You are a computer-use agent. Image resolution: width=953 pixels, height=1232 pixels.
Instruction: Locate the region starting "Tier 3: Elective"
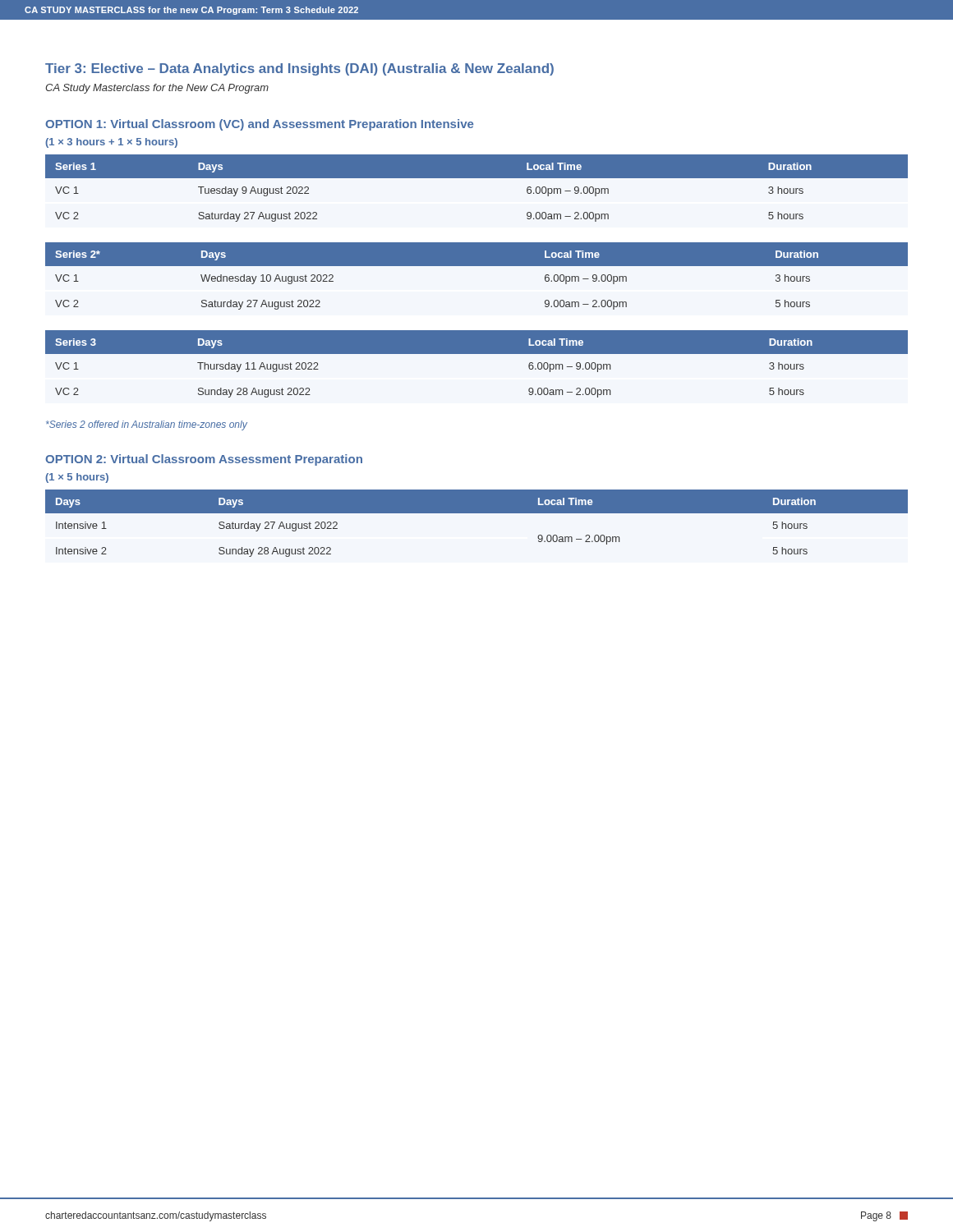pyautogui.click(x=300, y=69)
